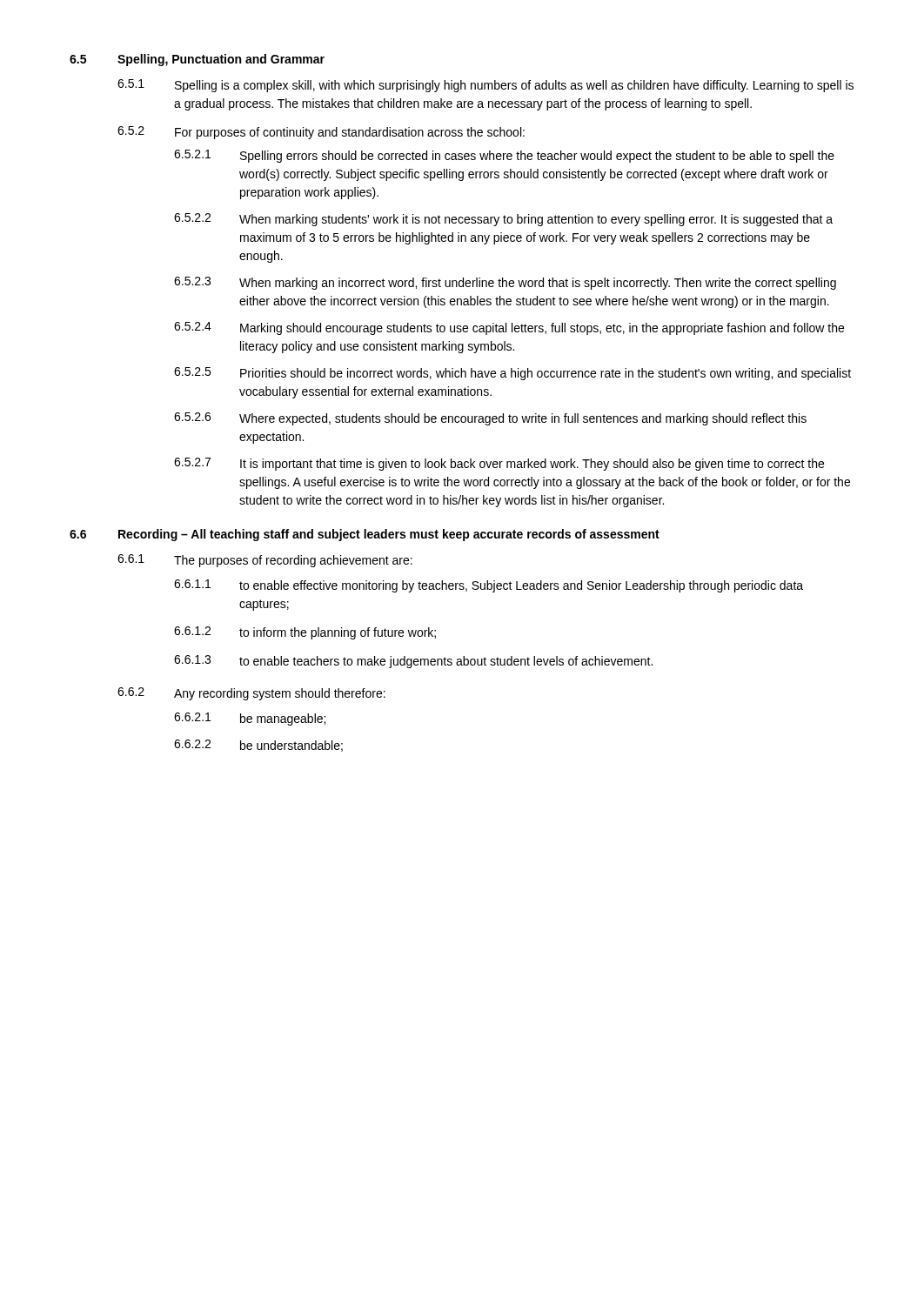Select the text starting "6.6.2.2 be understandable;"
This screenshot has height=1305, width=924.
click(x=258, y=746)
